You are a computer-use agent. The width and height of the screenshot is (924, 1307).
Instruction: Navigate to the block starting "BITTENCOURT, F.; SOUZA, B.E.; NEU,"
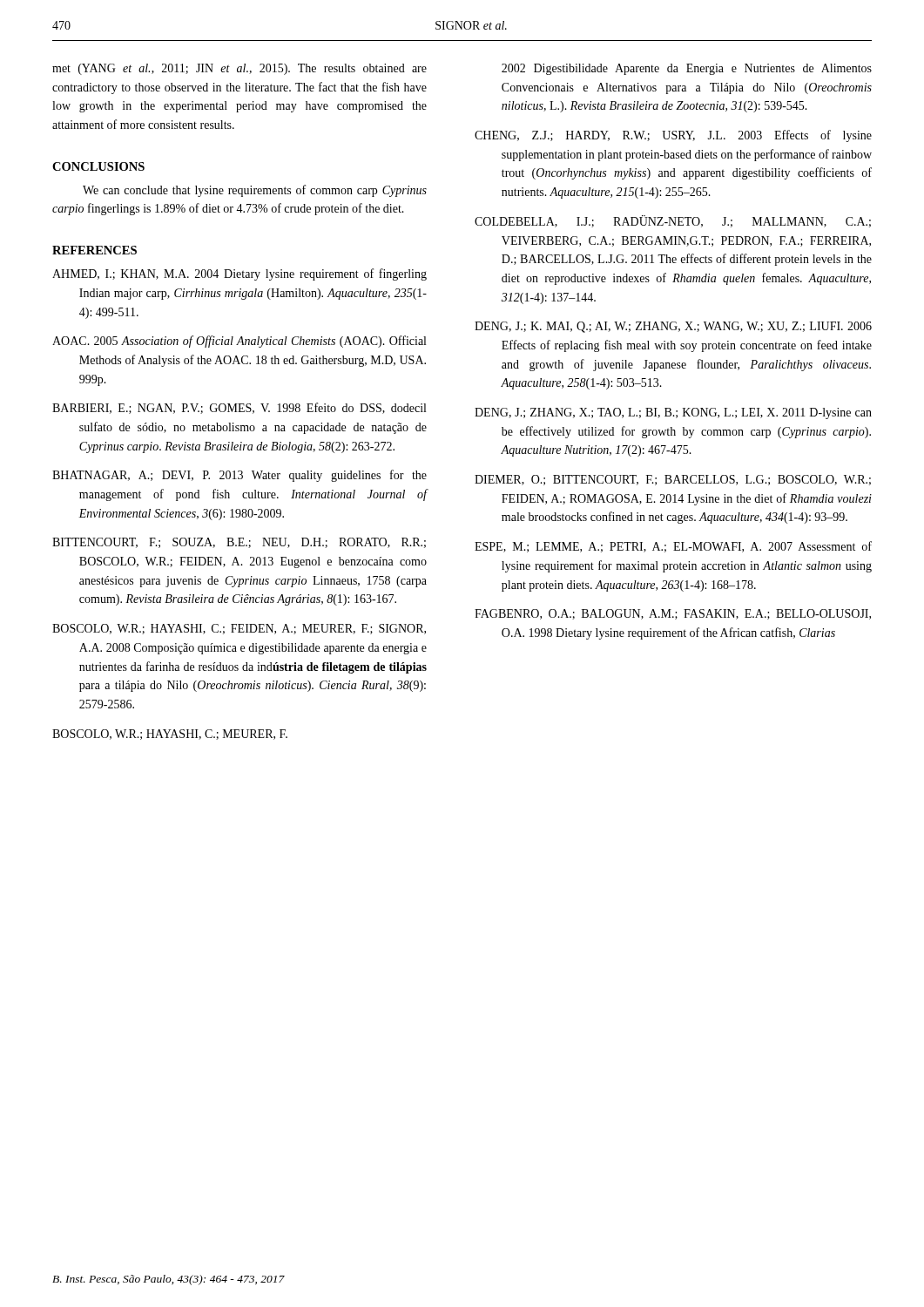pyautogui.click(x=240, y=571)
